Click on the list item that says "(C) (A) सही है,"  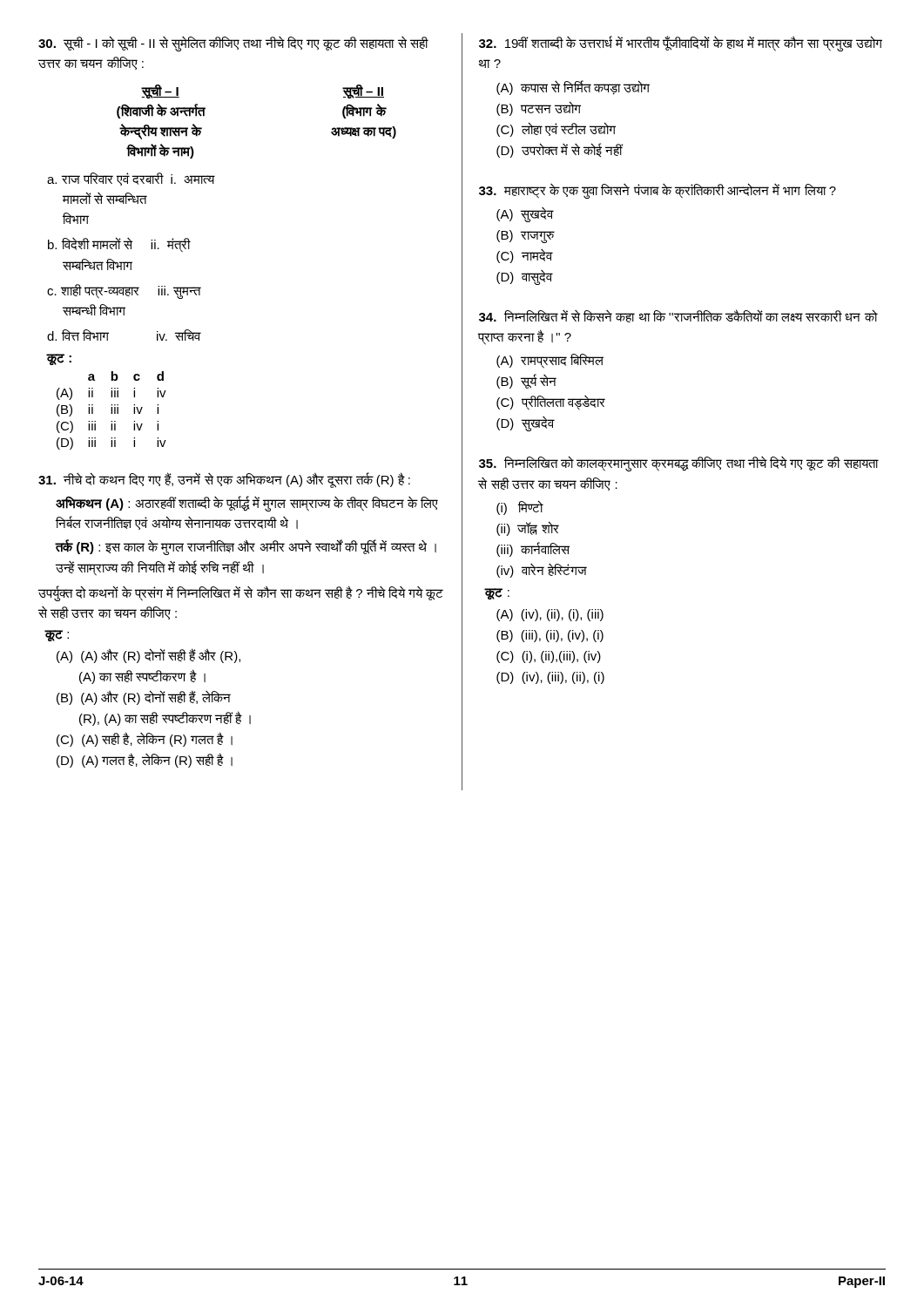146,740
